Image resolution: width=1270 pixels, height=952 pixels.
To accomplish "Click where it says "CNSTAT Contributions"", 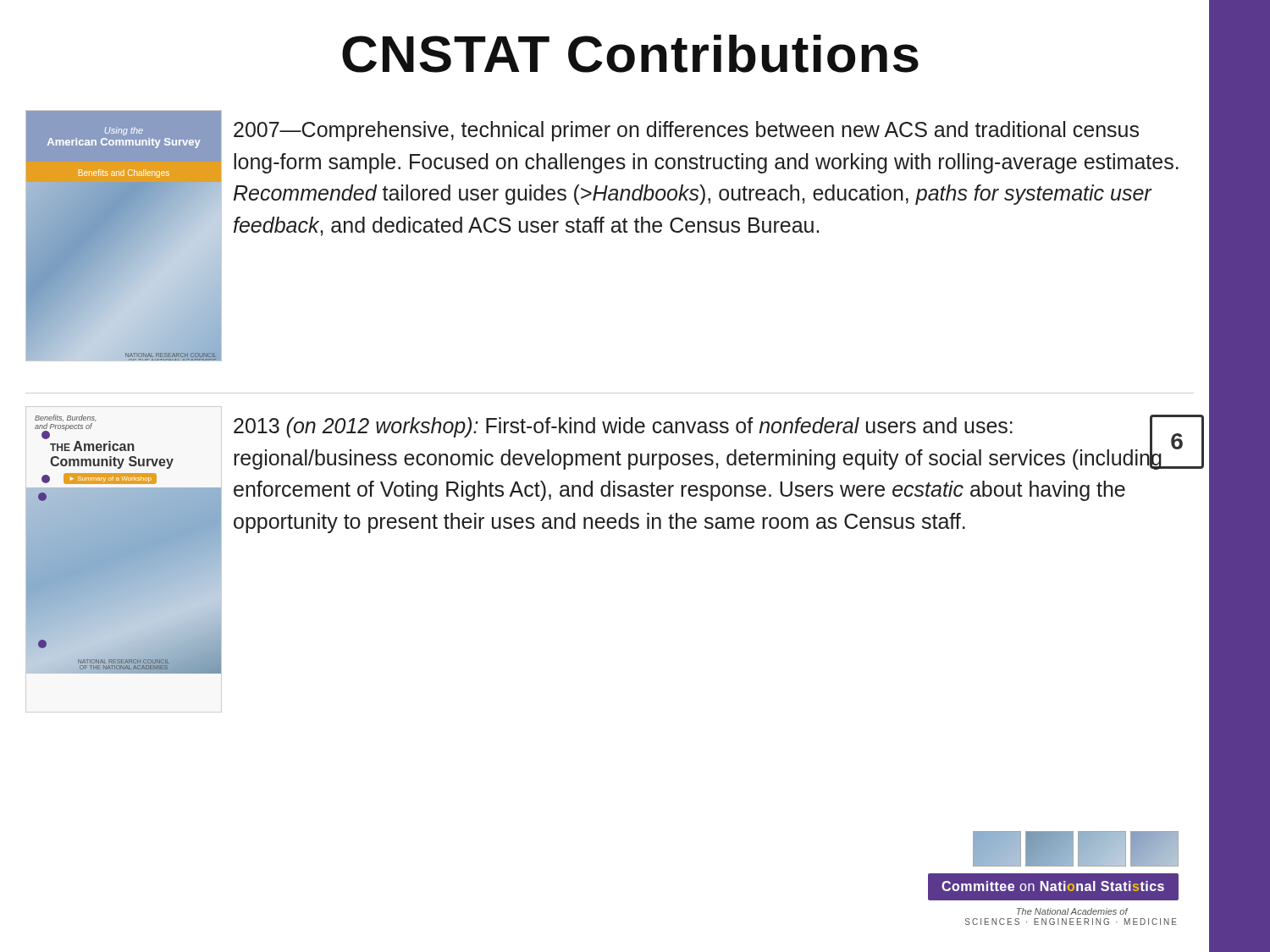I will pos(631,54).
